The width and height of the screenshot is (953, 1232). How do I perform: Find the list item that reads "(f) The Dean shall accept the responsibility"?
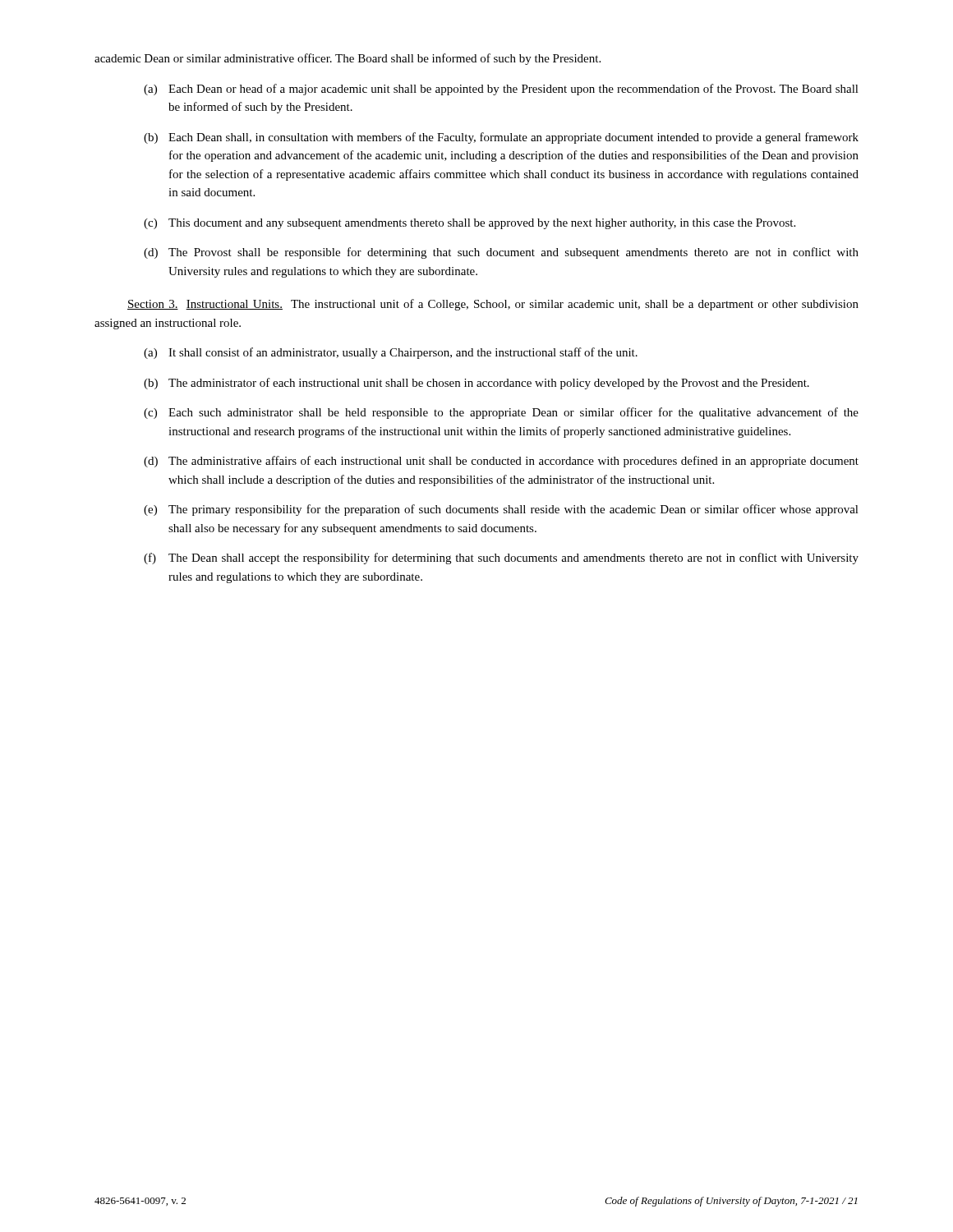point(501,567)
